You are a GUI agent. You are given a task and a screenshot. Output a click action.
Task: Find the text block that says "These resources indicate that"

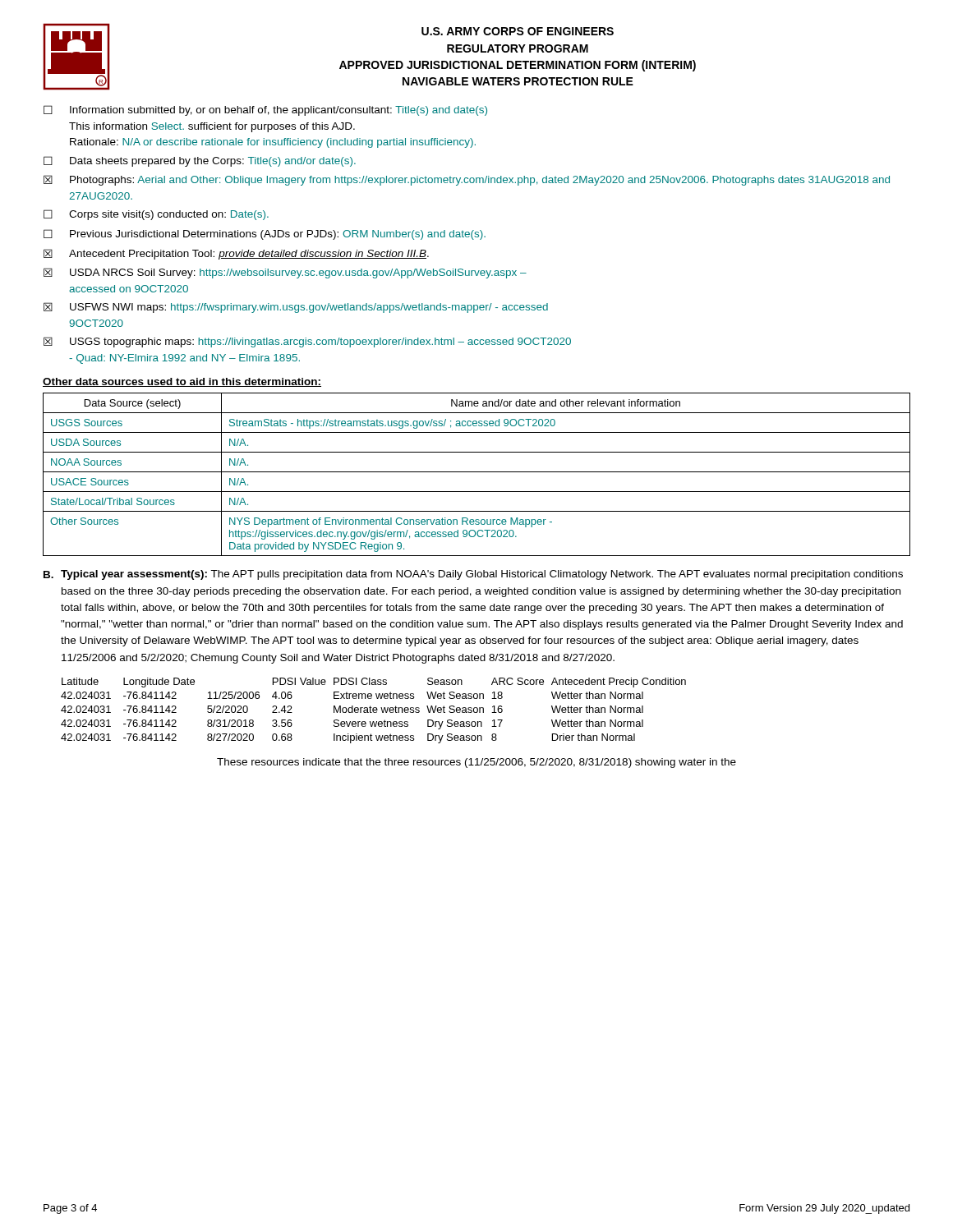coord(476,762)
